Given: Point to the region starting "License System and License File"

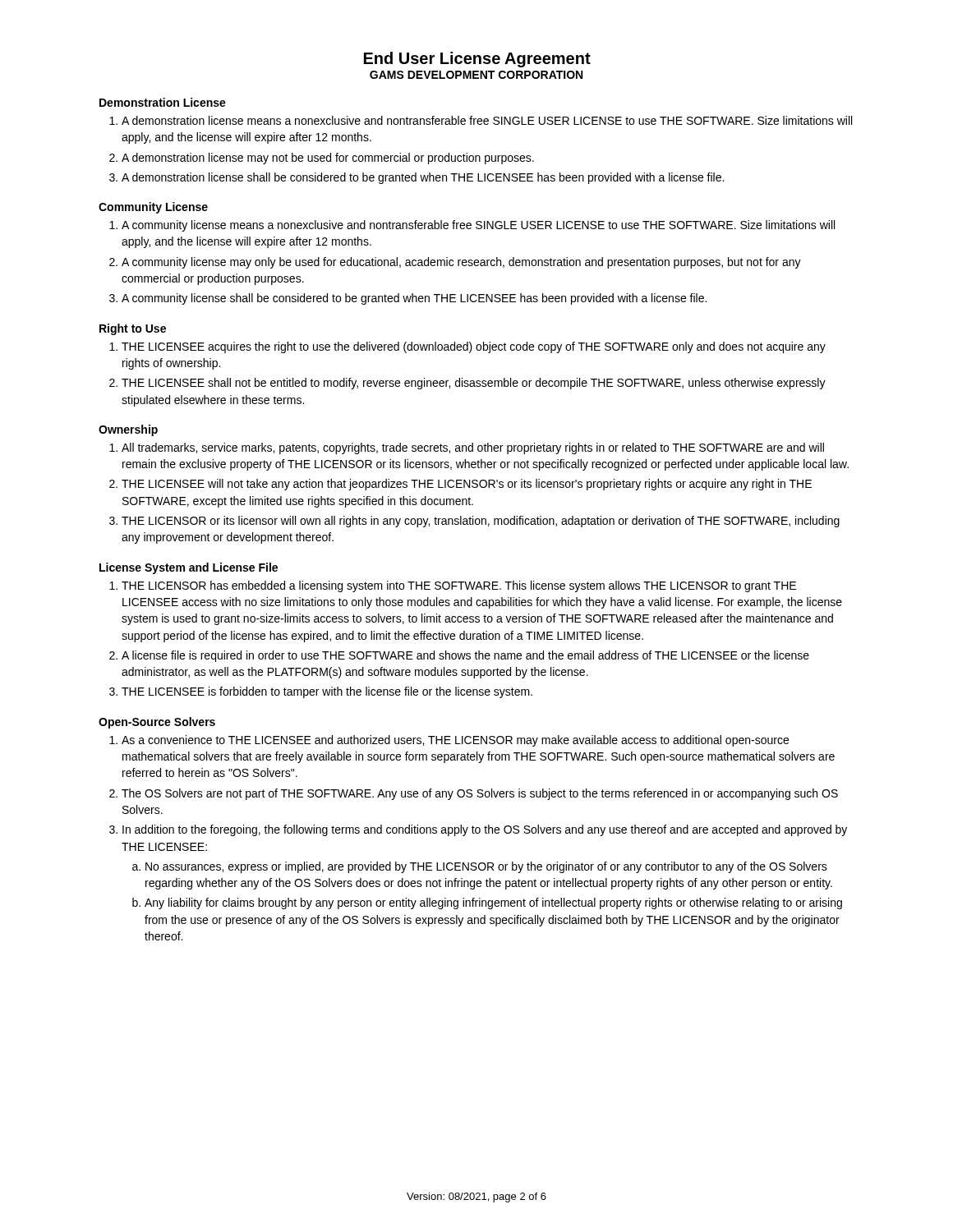Looking at the screenshot, I should click(x=188, y=567).
